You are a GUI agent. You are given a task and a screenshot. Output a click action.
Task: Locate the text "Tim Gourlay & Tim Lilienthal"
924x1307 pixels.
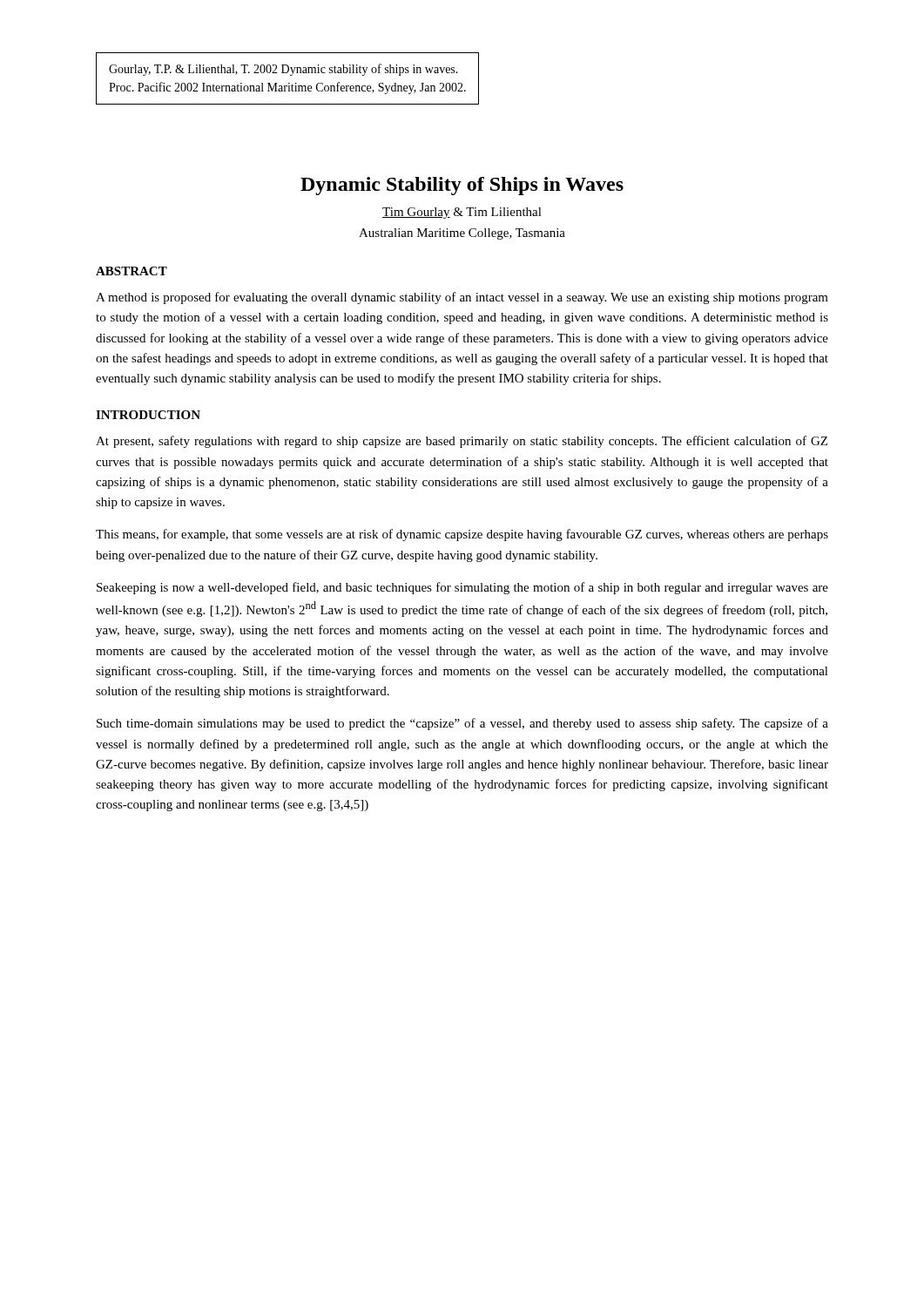click(x=462, y=212)
